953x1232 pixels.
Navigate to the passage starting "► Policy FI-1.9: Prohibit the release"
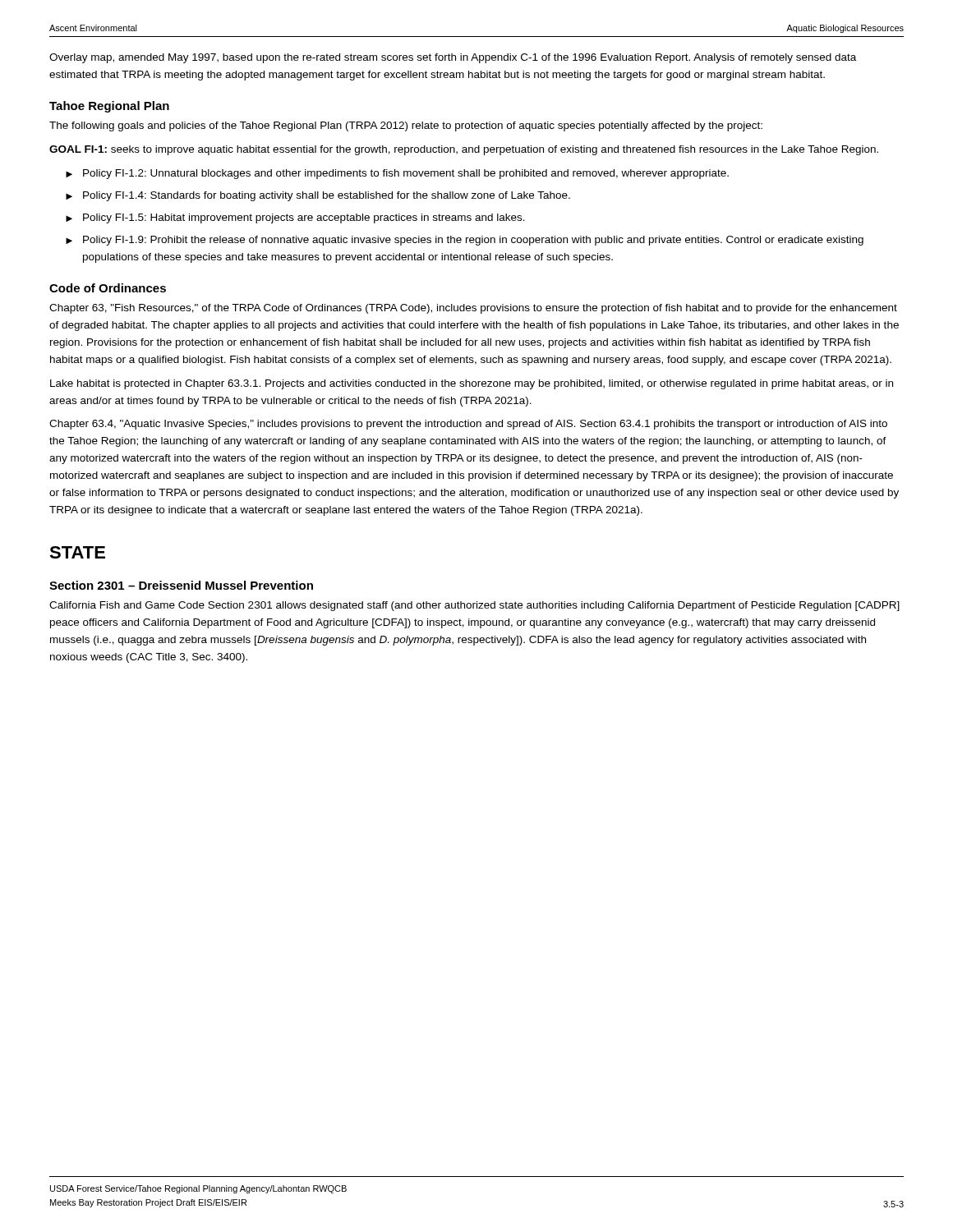click(484, 249)
